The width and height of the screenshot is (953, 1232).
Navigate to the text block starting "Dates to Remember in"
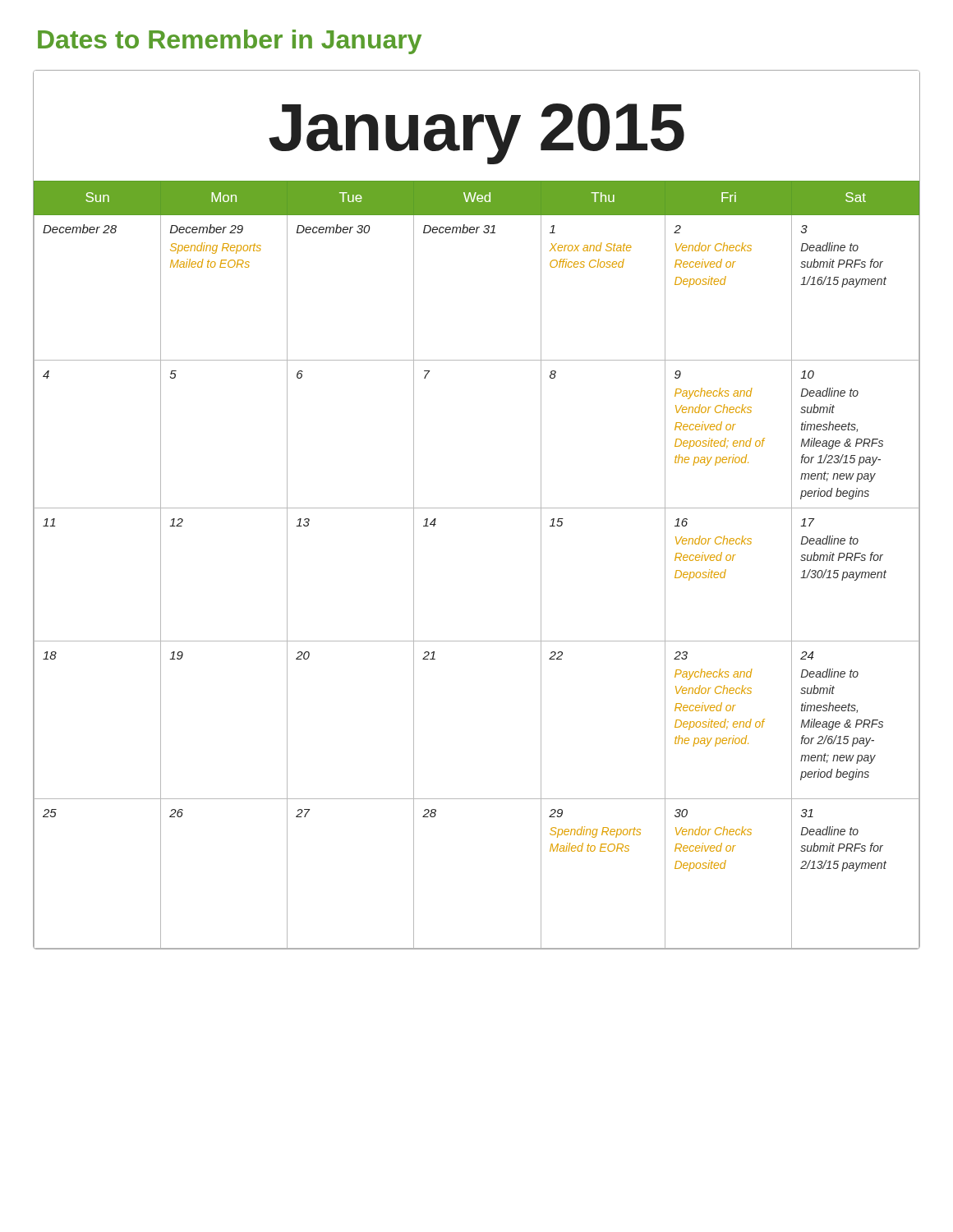coord(227,40)
